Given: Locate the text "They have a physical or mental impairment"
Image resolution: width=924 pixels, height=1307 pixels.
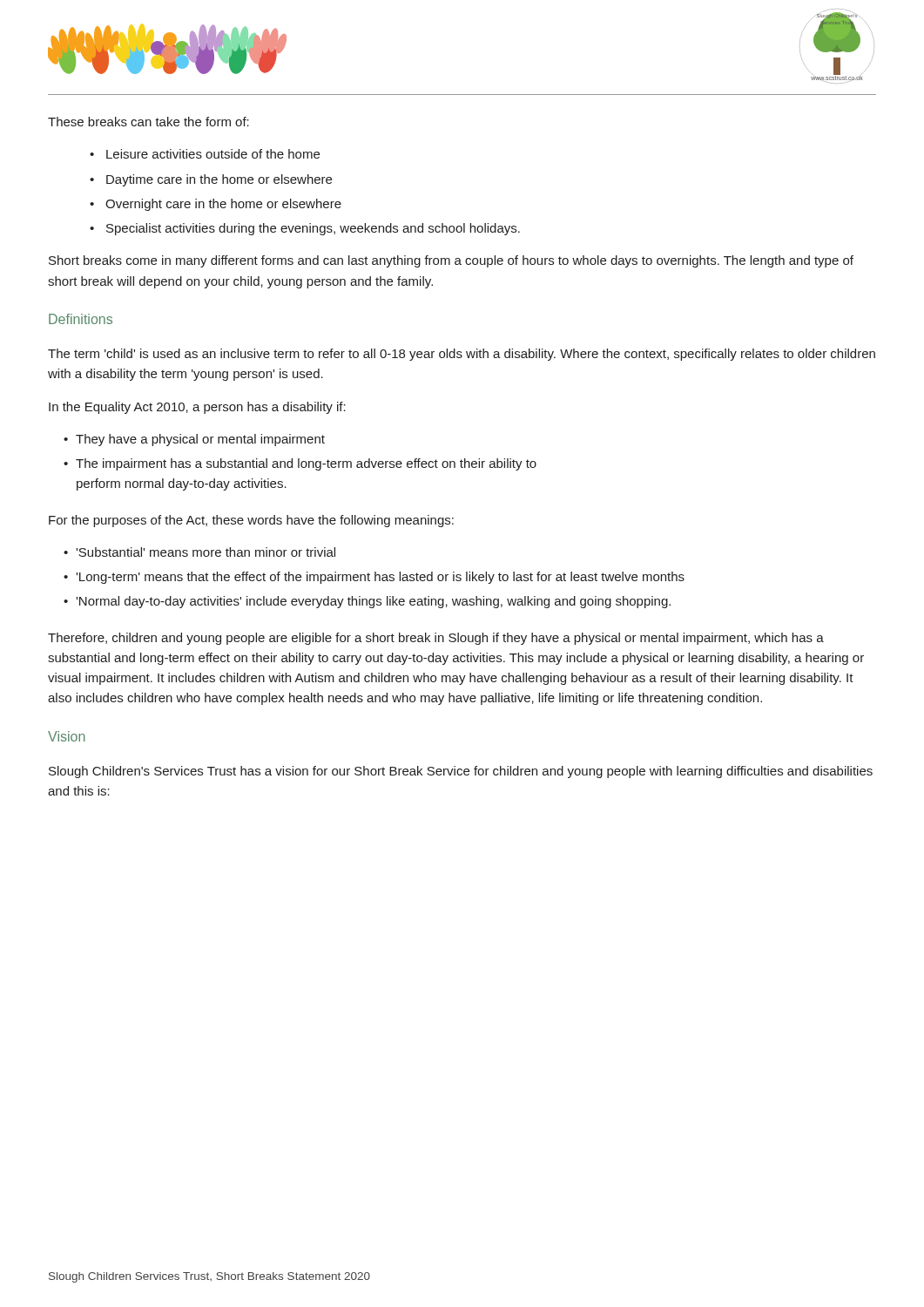Looking at the screenshot, I should [200, 439].
